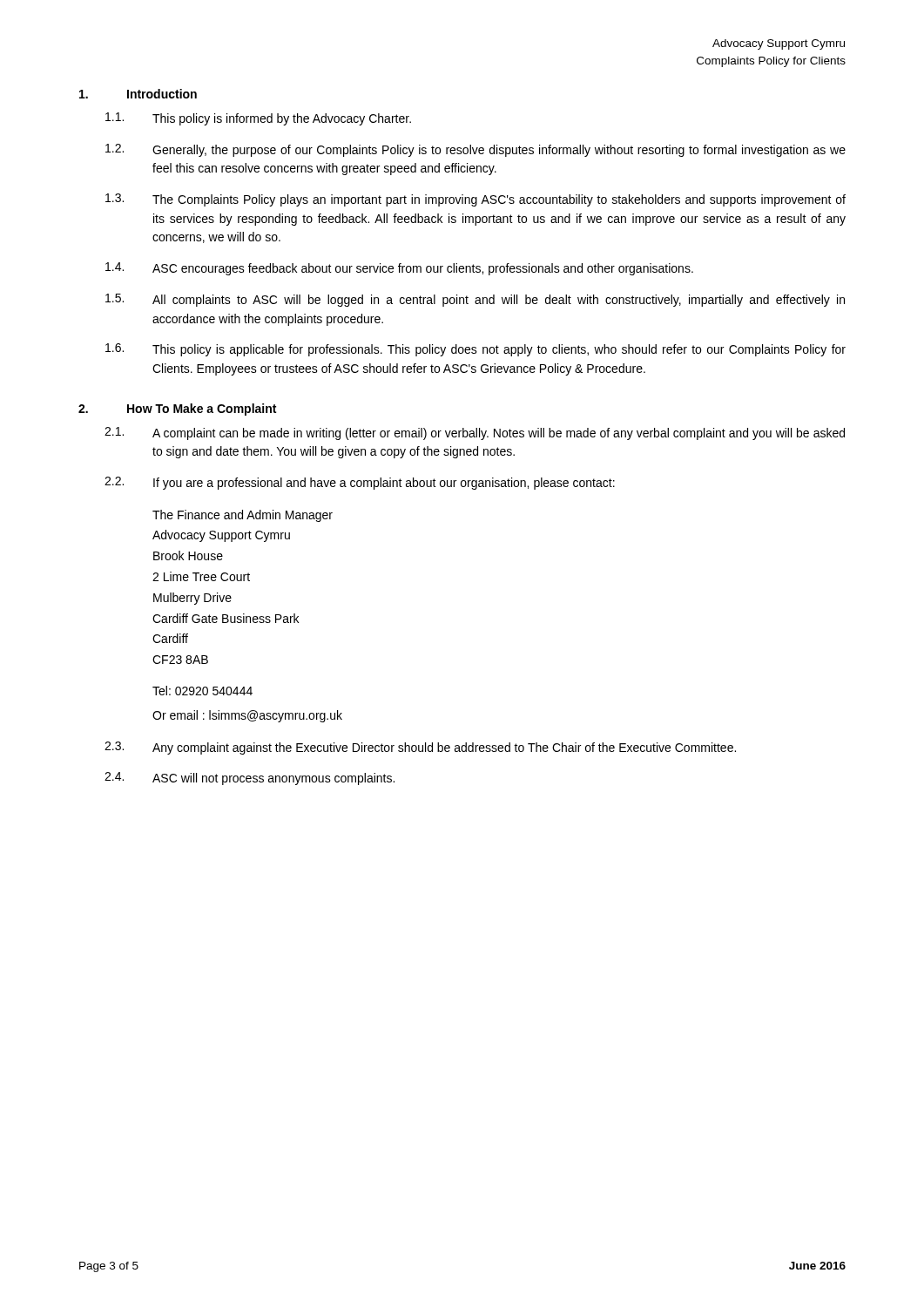Select the region starting "2.3. Any complaint against the"
This screenshot has width=924, height=1307.
click(x=462, y=748)
